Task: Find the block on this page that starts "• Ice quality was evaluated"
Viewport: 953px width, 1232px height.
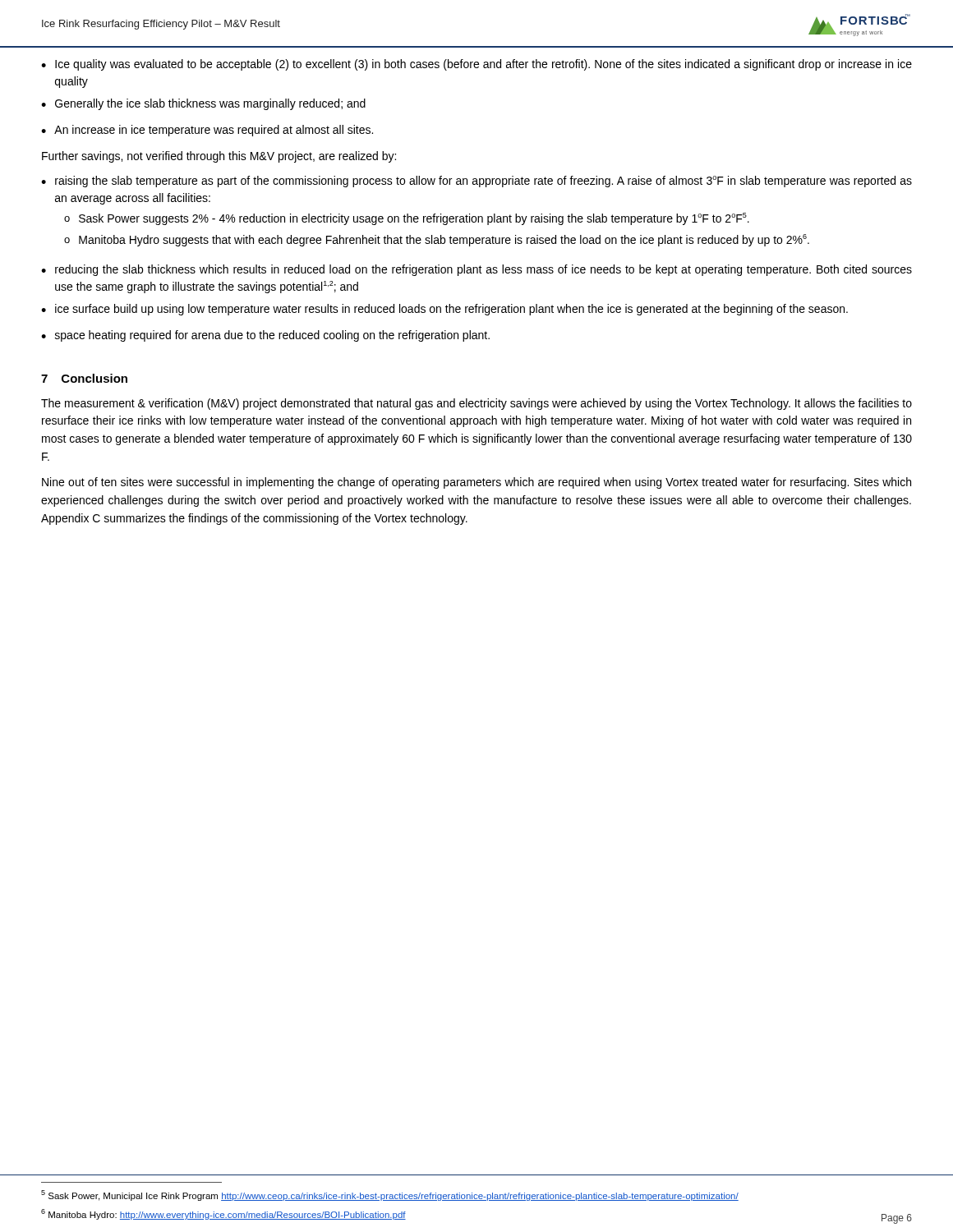Action: (476, 73)
